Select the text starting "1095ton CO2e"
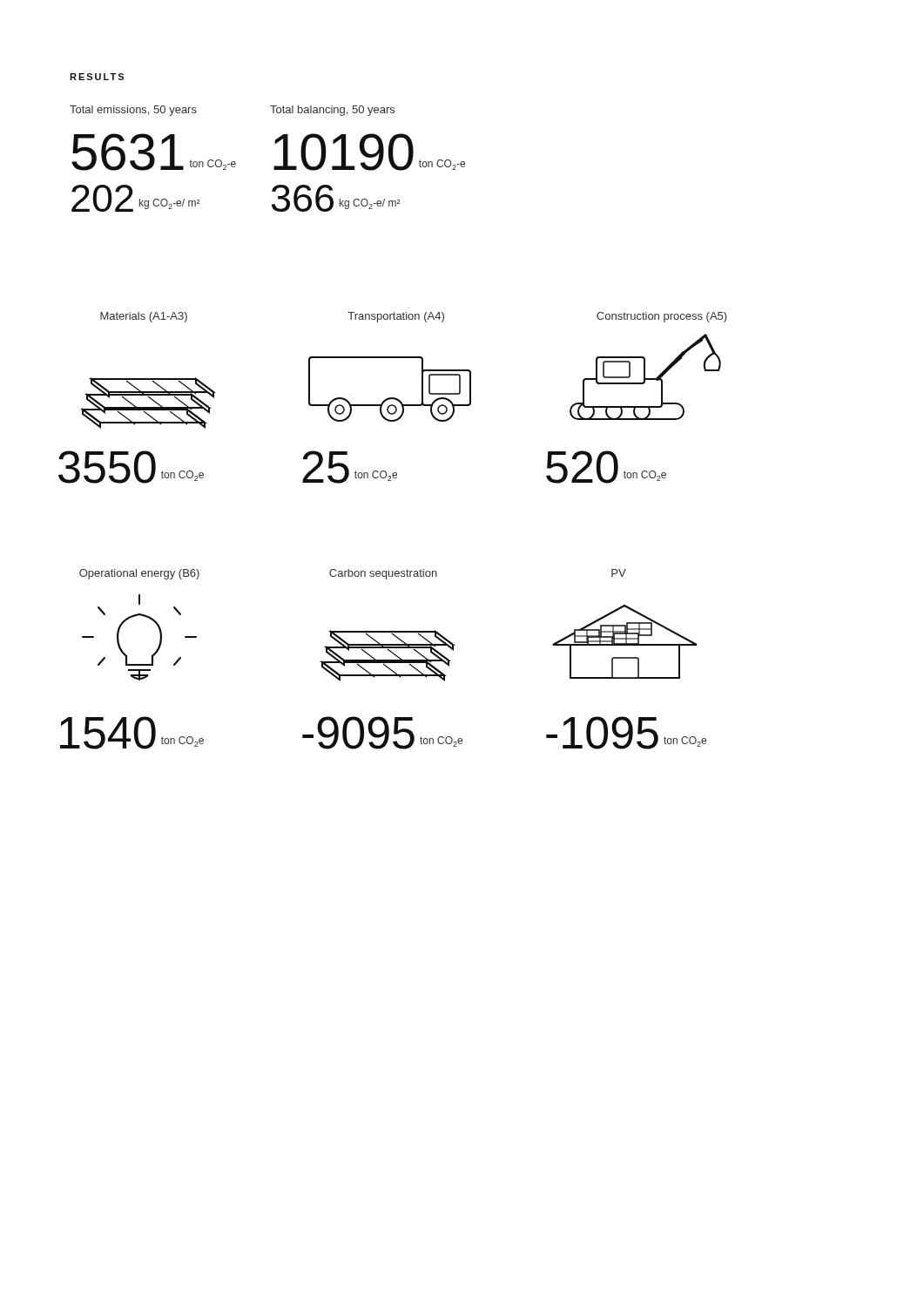This screenshot has width=924, height=1307. coord(626,733)
